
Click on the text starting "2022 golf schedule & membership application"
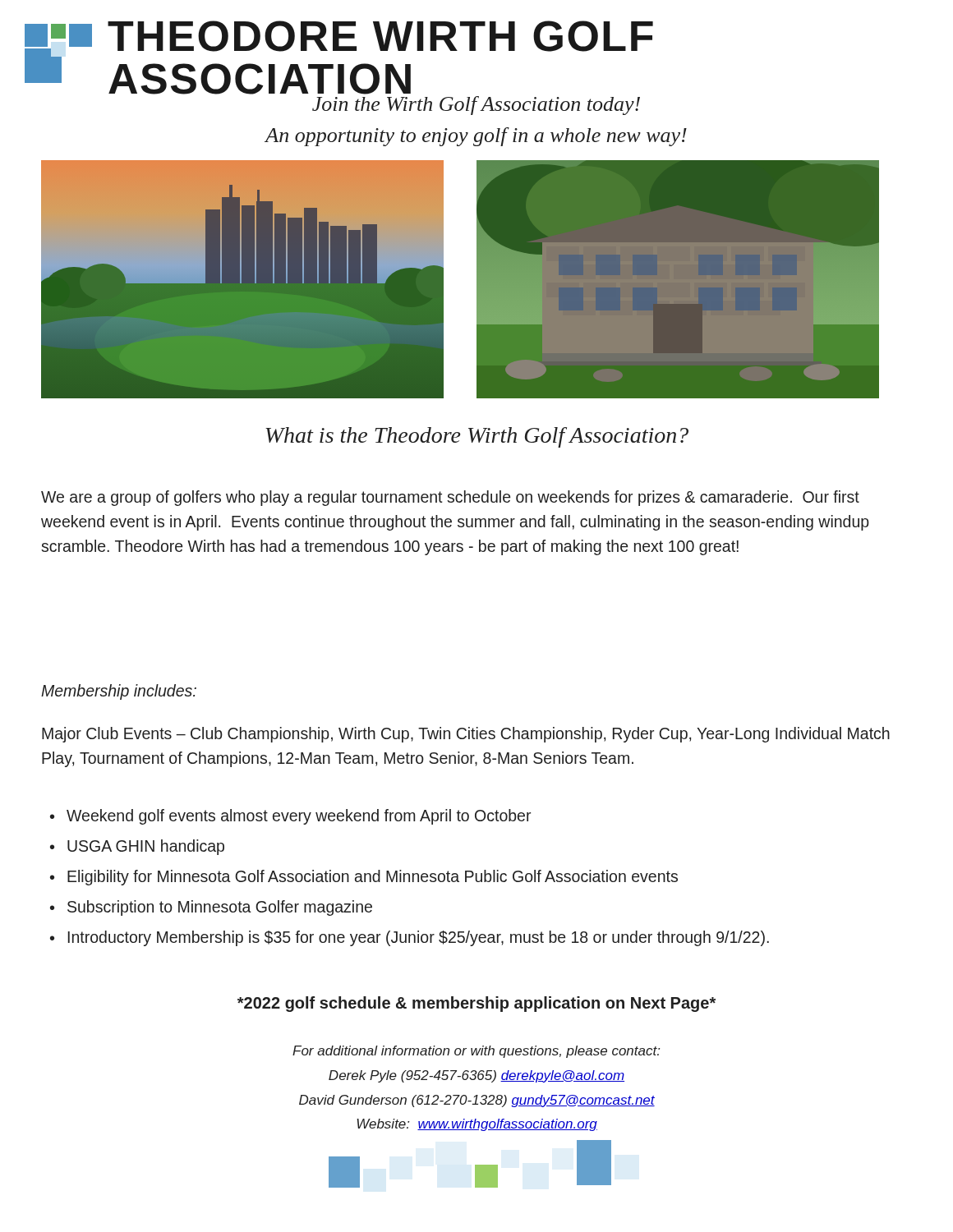point(476,1003)
